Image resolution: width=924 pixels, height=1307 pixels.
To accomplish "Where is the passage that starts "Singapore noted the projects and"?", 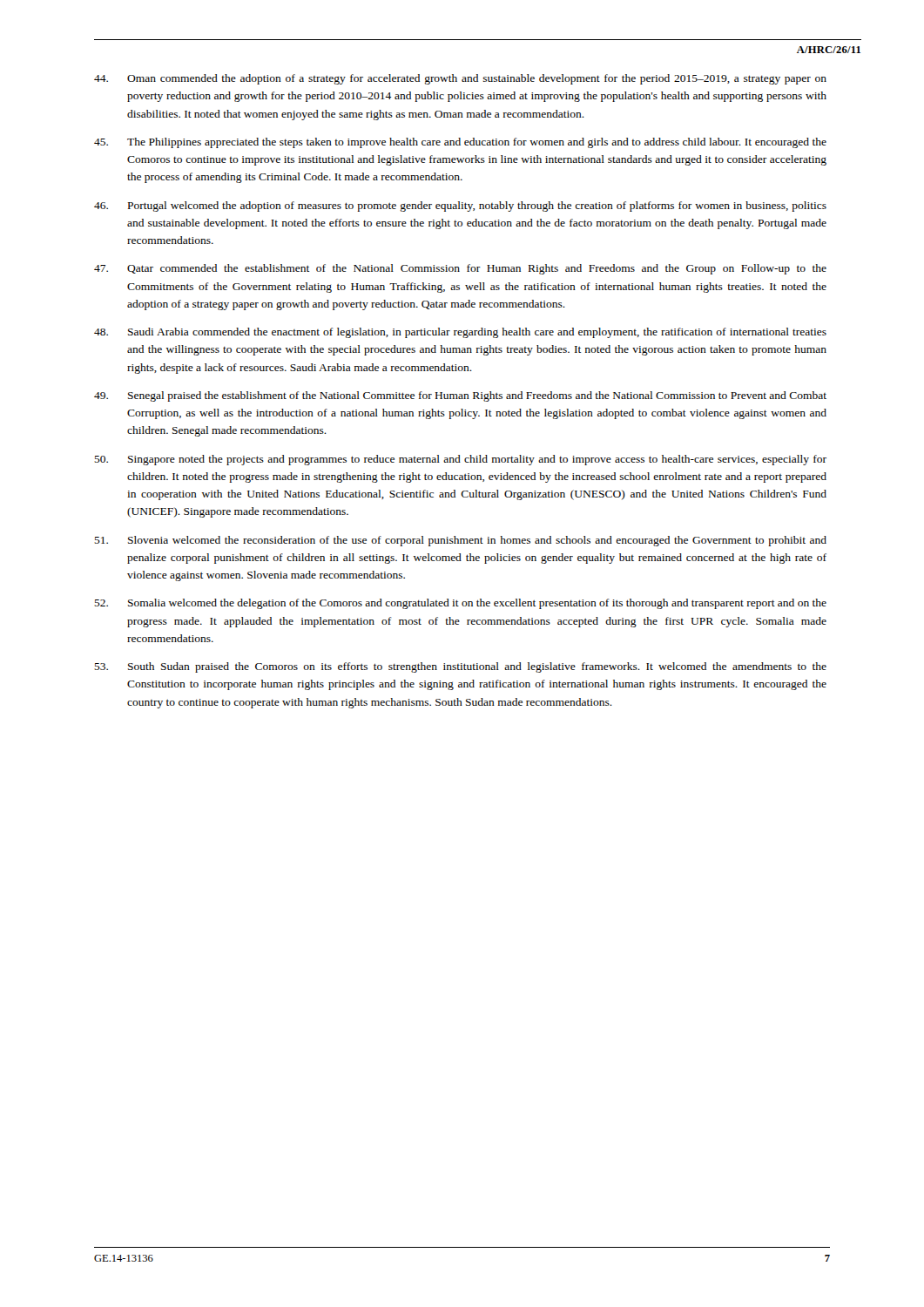I will 460,485.
